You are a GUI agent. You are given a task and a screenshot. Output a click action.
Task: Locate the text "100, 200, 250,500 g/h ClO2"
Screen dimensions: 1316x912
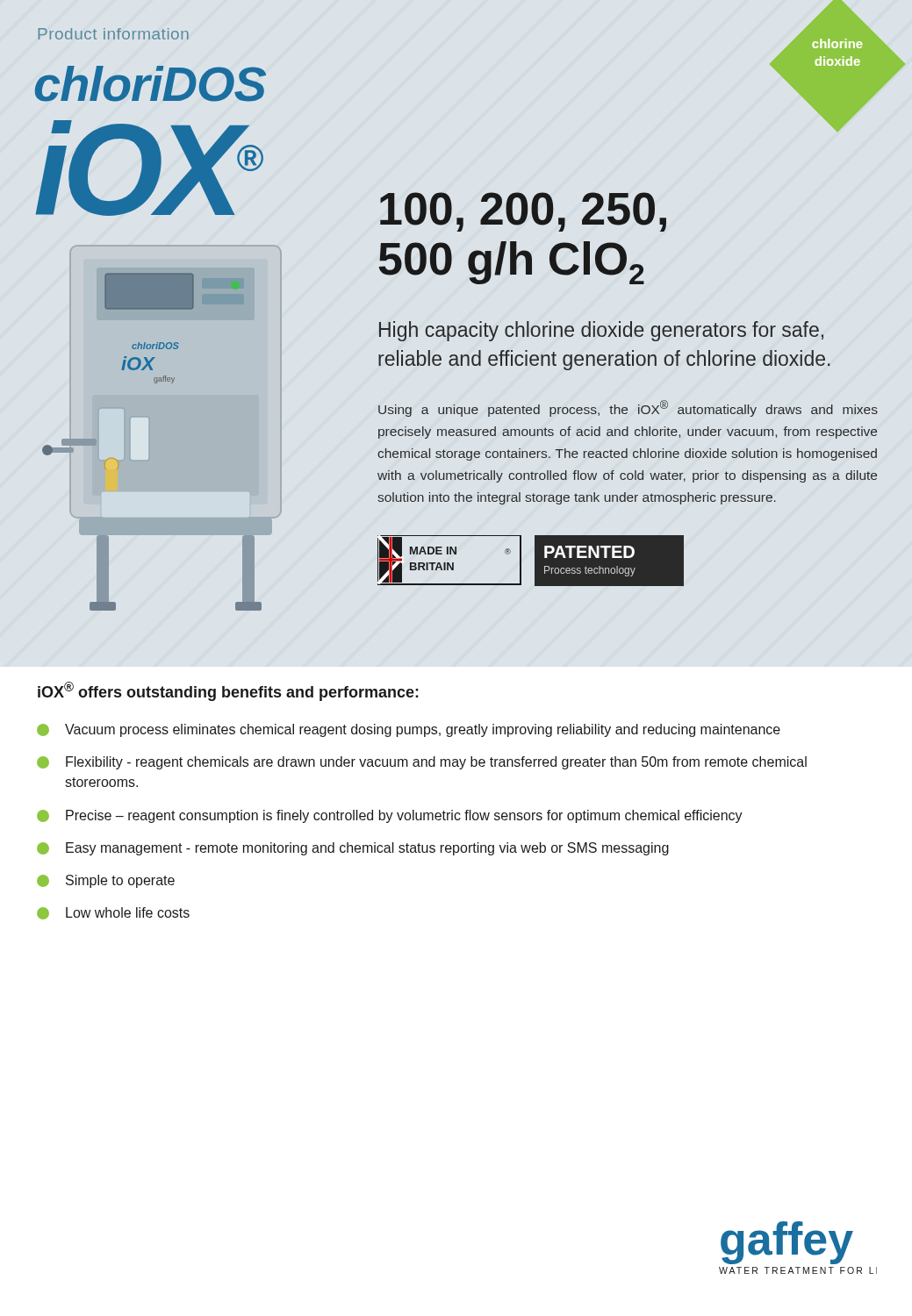[523, 238]
